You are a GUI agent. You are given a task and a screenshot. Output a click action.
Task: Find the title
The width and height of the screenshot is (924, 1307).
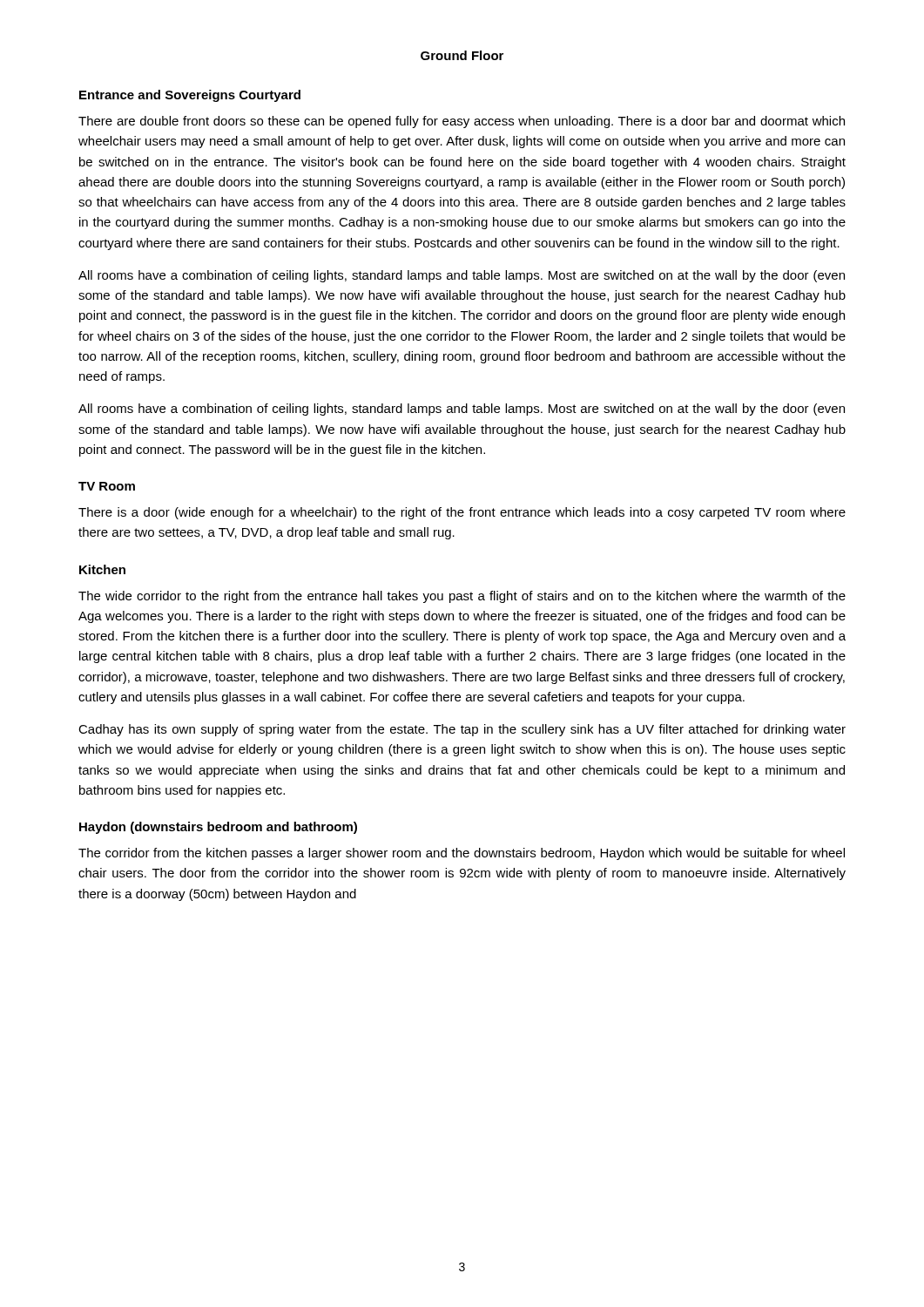pos(462,55)
